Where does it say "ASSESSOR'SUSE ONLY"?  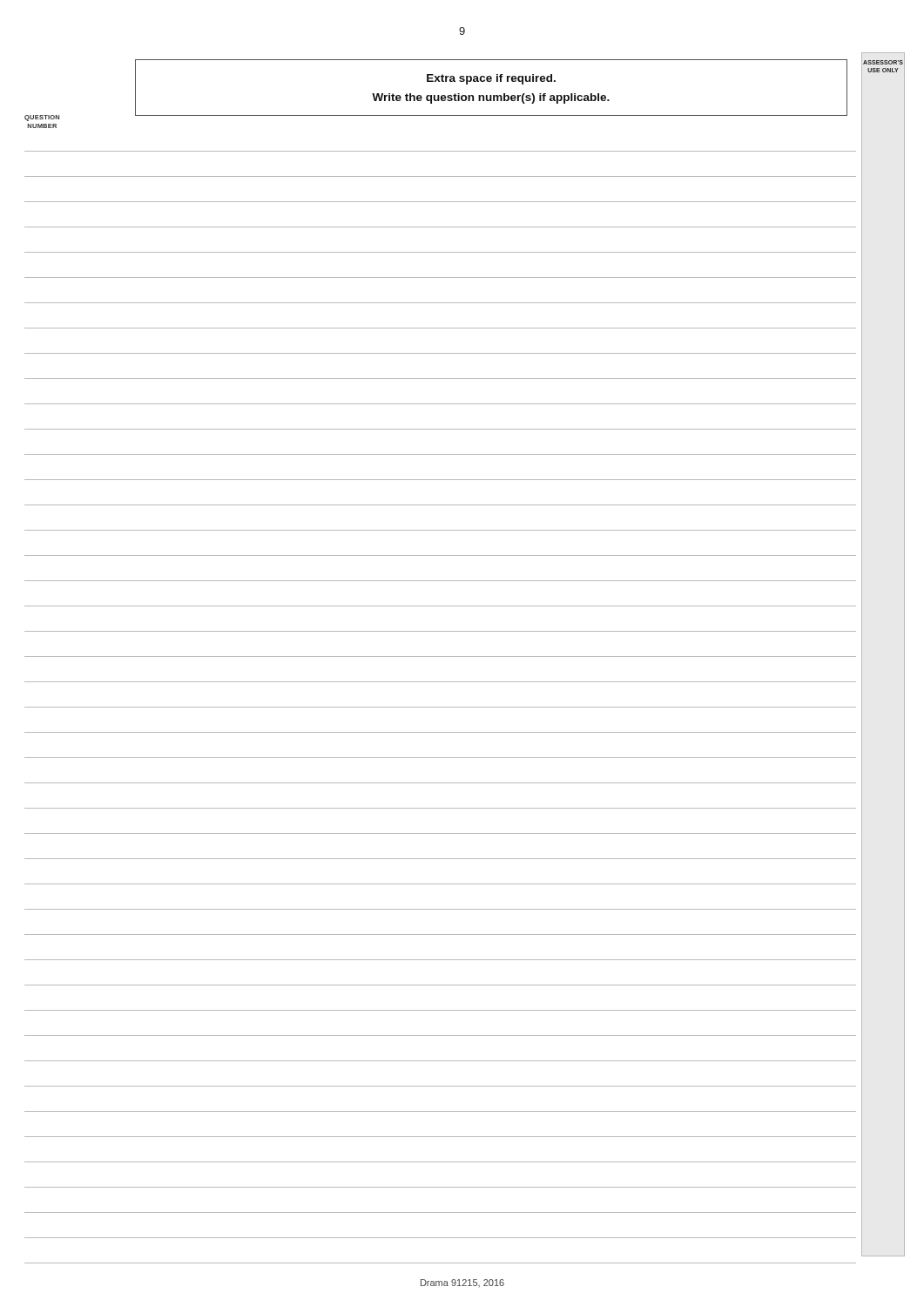883,66
